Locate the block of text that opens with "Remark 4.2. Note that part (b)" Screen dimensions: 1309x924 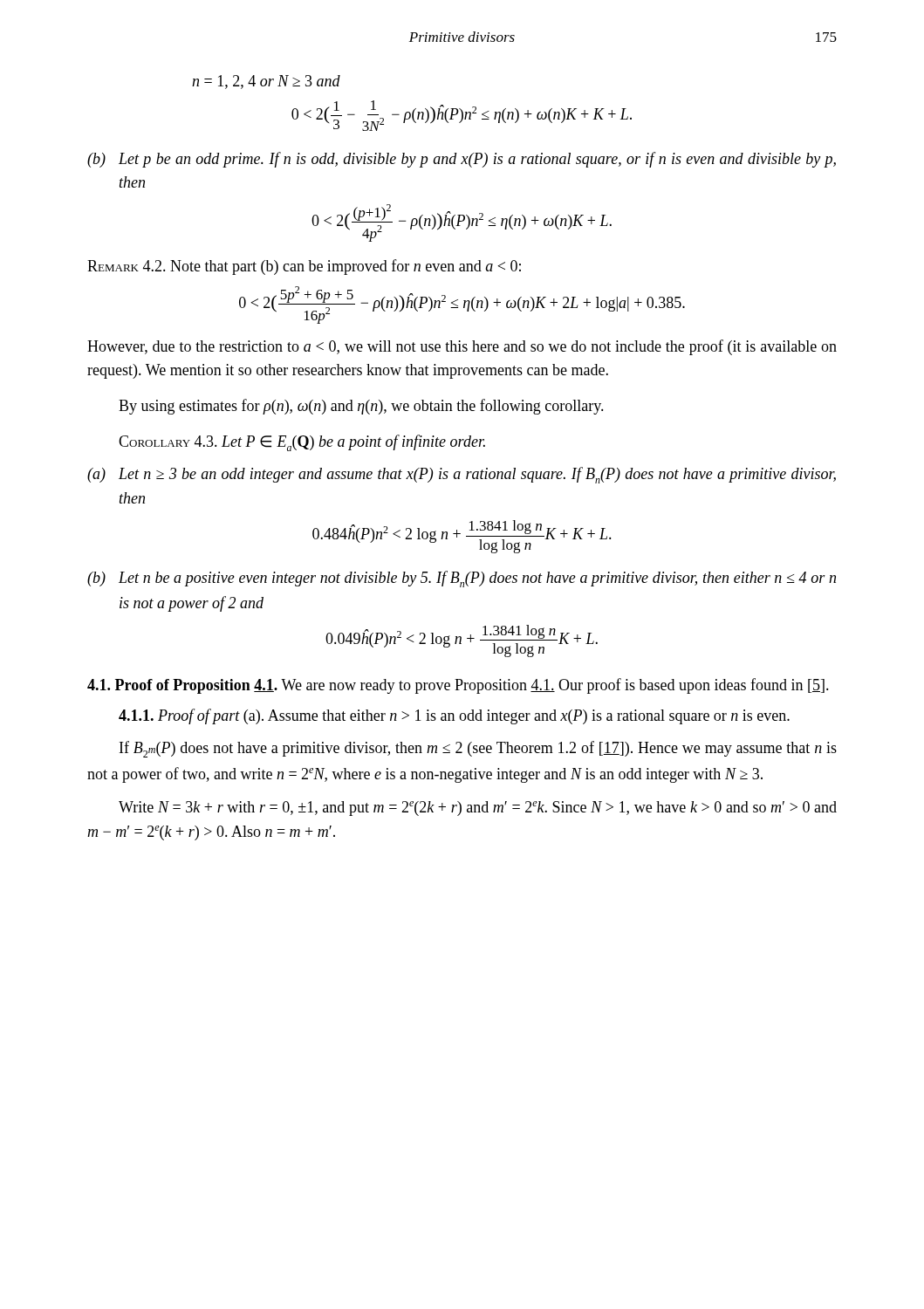(305, 266)
